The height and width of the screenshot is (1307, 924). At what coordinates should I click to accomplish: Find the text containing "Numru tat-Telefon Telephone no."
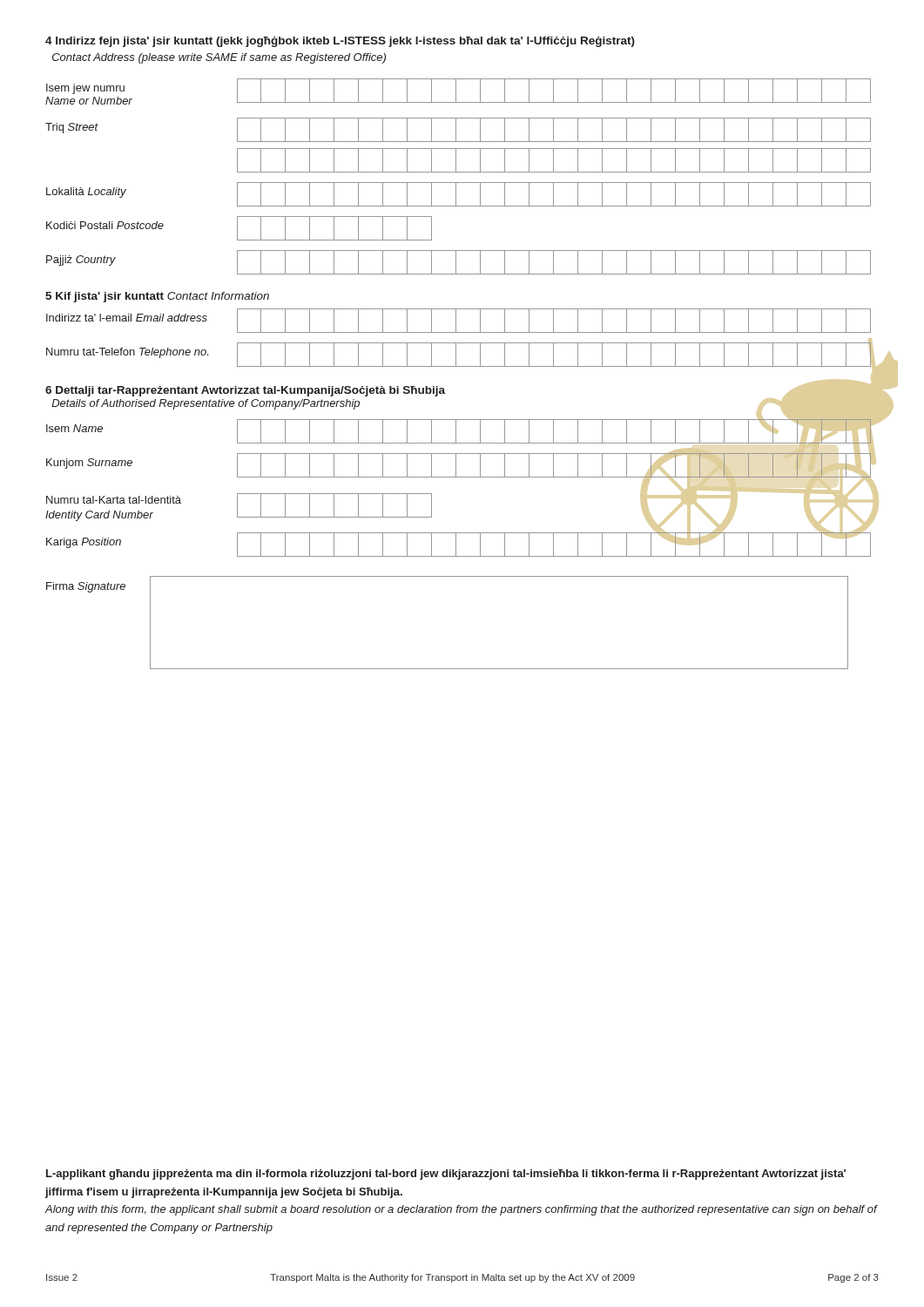click(x=458, y=354)
